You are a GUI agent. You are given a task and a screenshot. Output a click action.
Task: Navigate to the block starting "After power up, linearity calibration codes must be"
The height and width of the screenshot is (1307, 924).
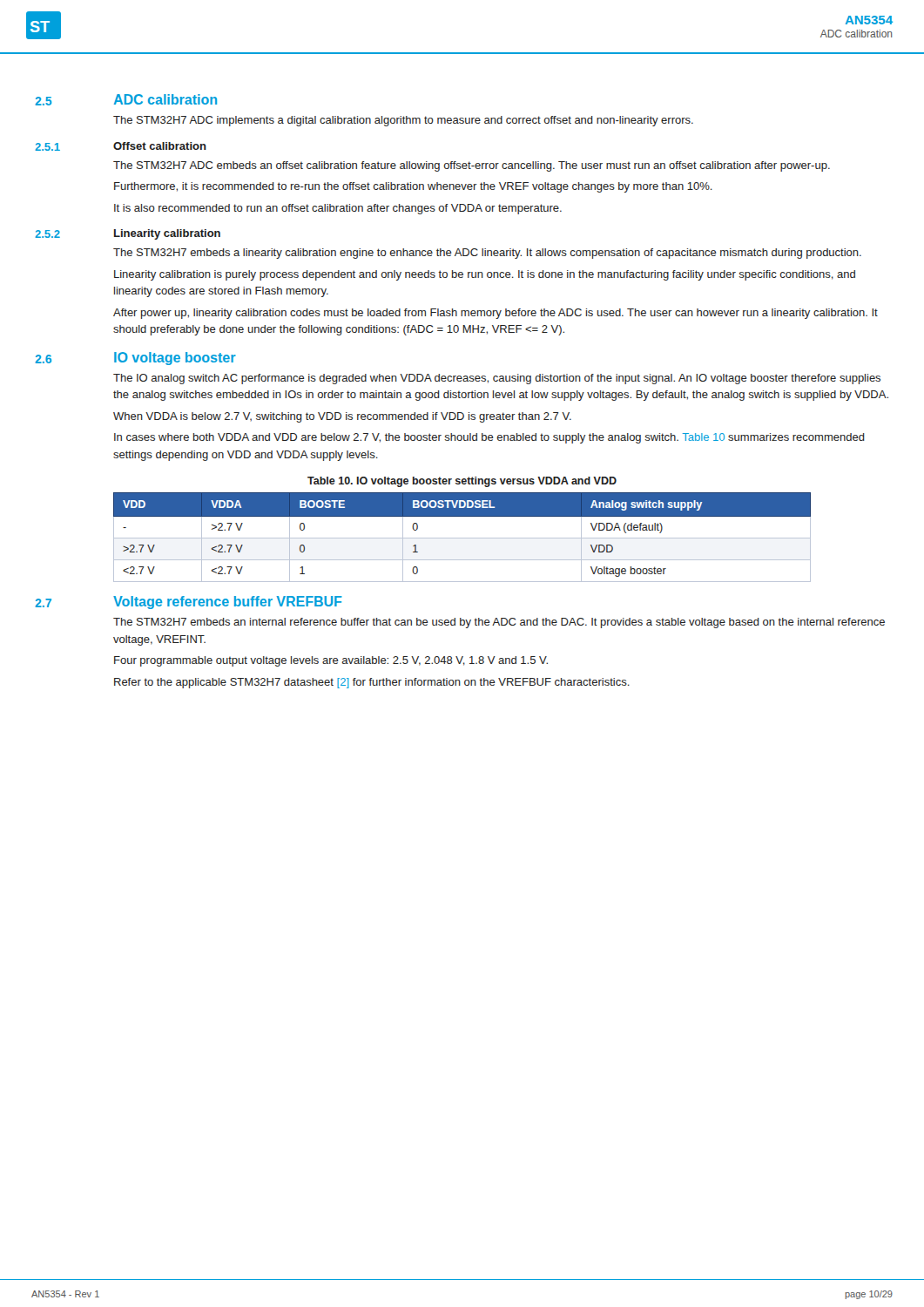pos(495,320)
